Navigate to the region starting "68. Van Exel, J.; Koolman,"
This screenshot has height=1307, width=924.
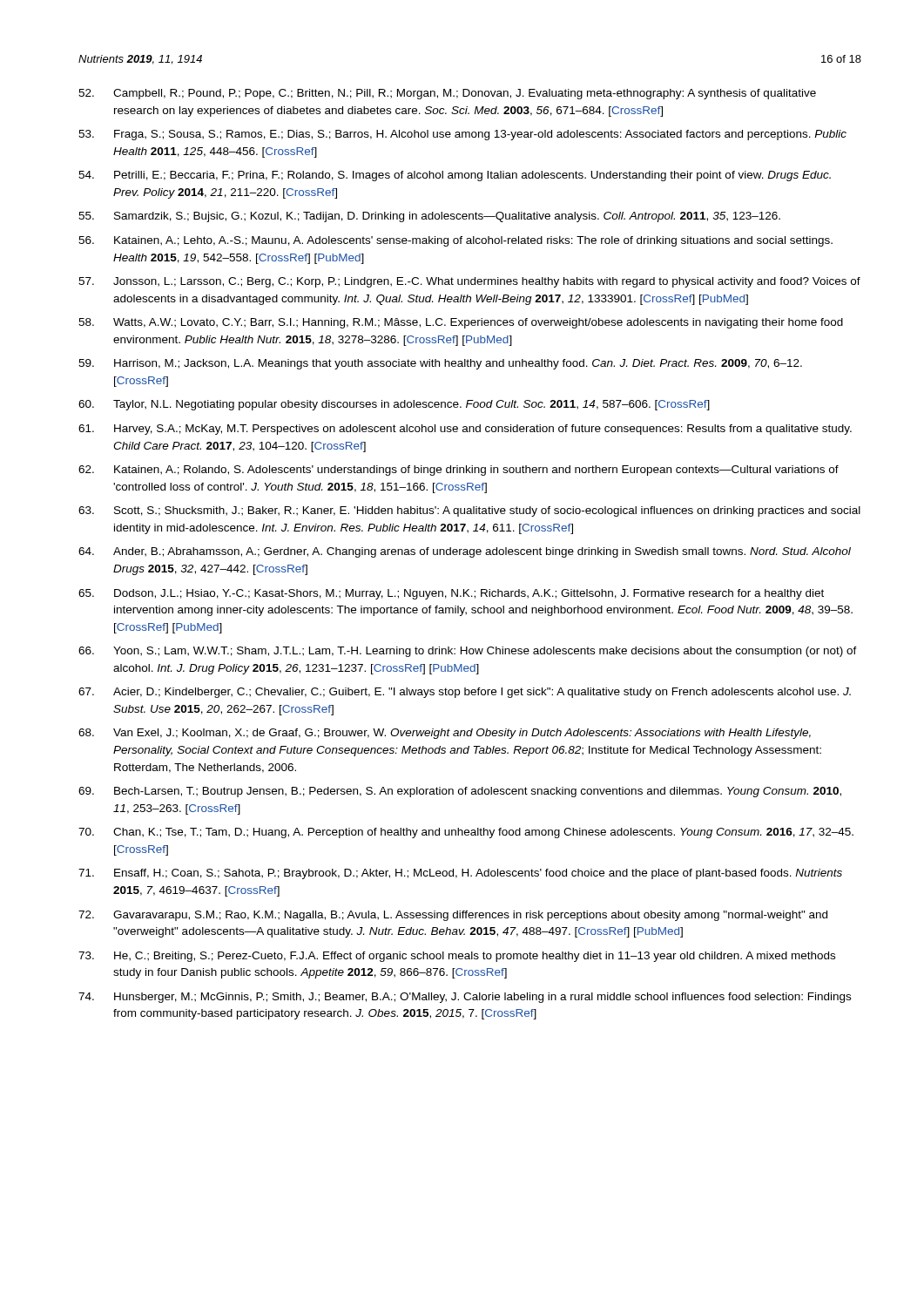[470, 750]
